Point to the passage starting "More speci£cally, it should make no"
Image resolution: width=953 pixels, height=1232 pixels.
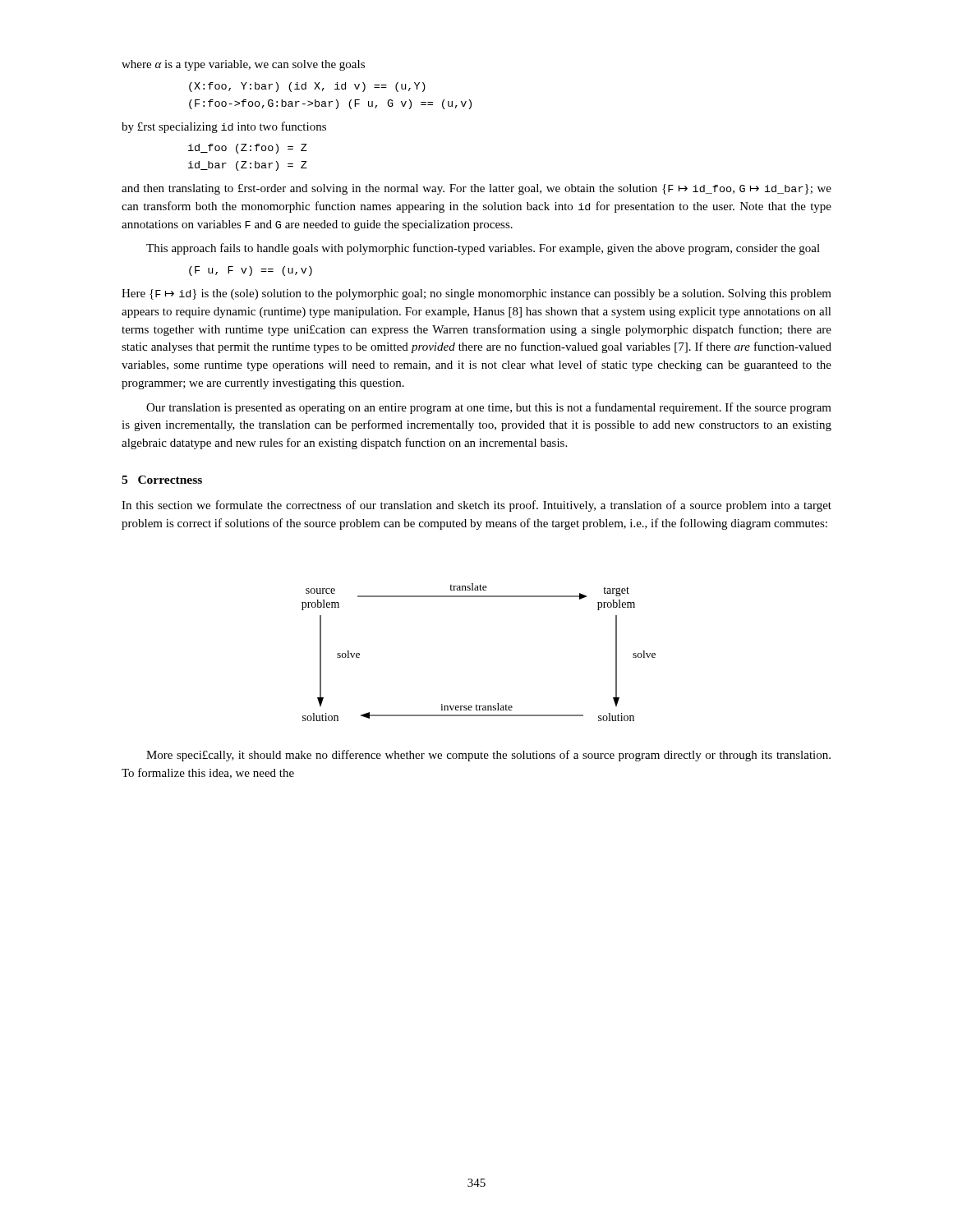[476, 764]
